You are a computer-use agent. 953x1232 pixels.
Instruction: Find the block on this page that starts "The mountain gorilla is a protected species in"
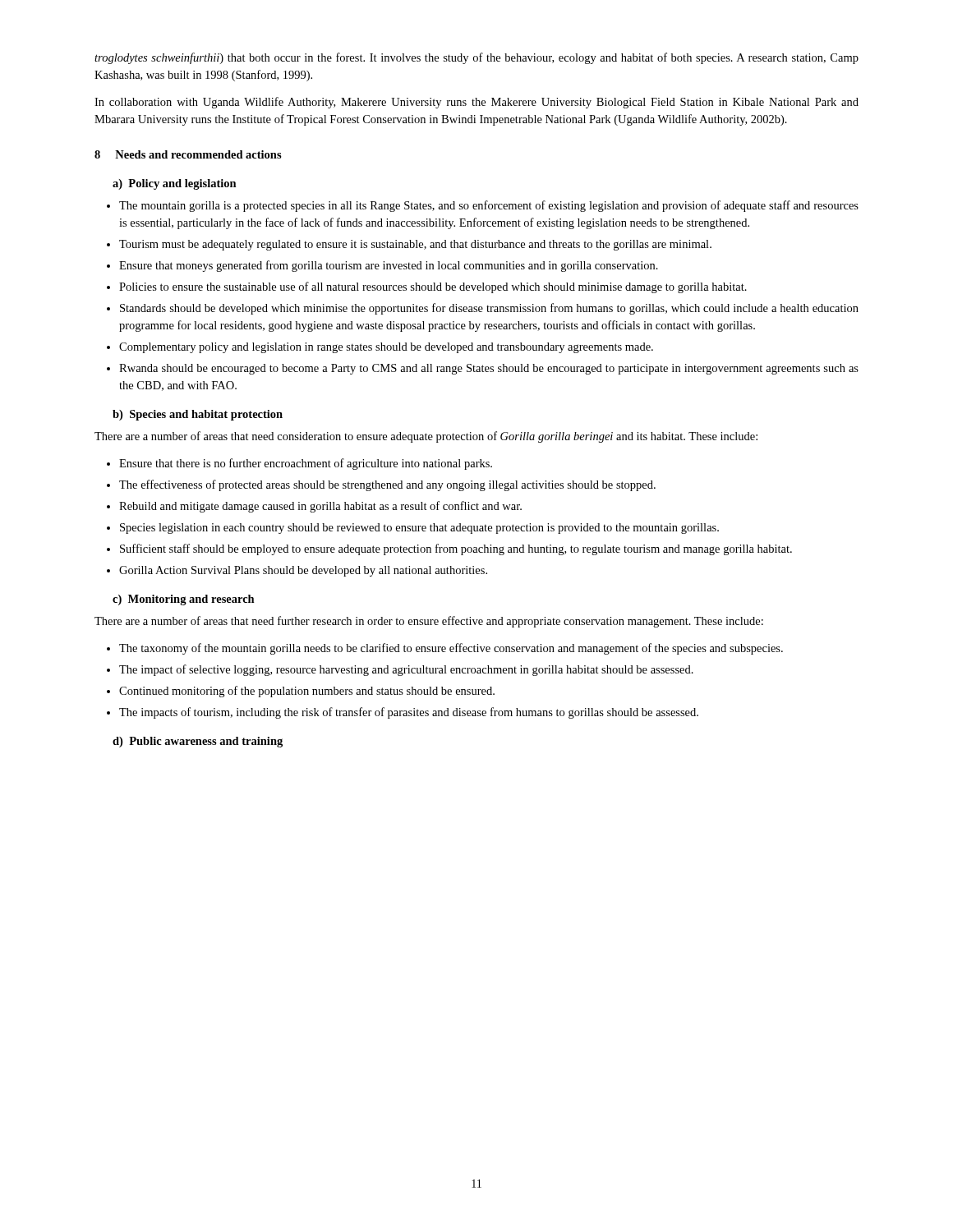pyautogui.click(x=489, y=214)
